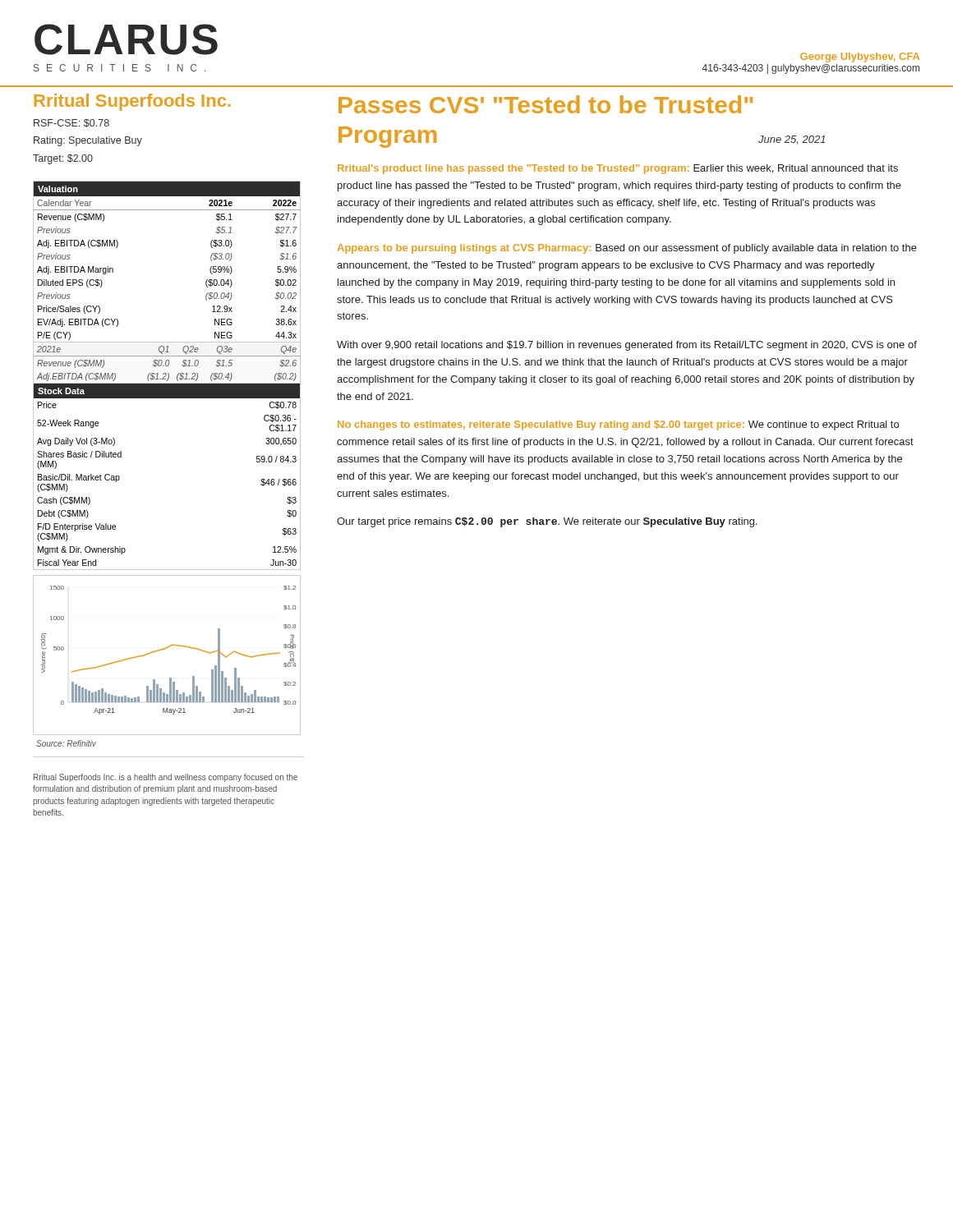The image size is (953, 1232).
Task: Where is the passage that starts "Rritual's product line has passed the "Tested"?
Action: (x=619, y=194)
